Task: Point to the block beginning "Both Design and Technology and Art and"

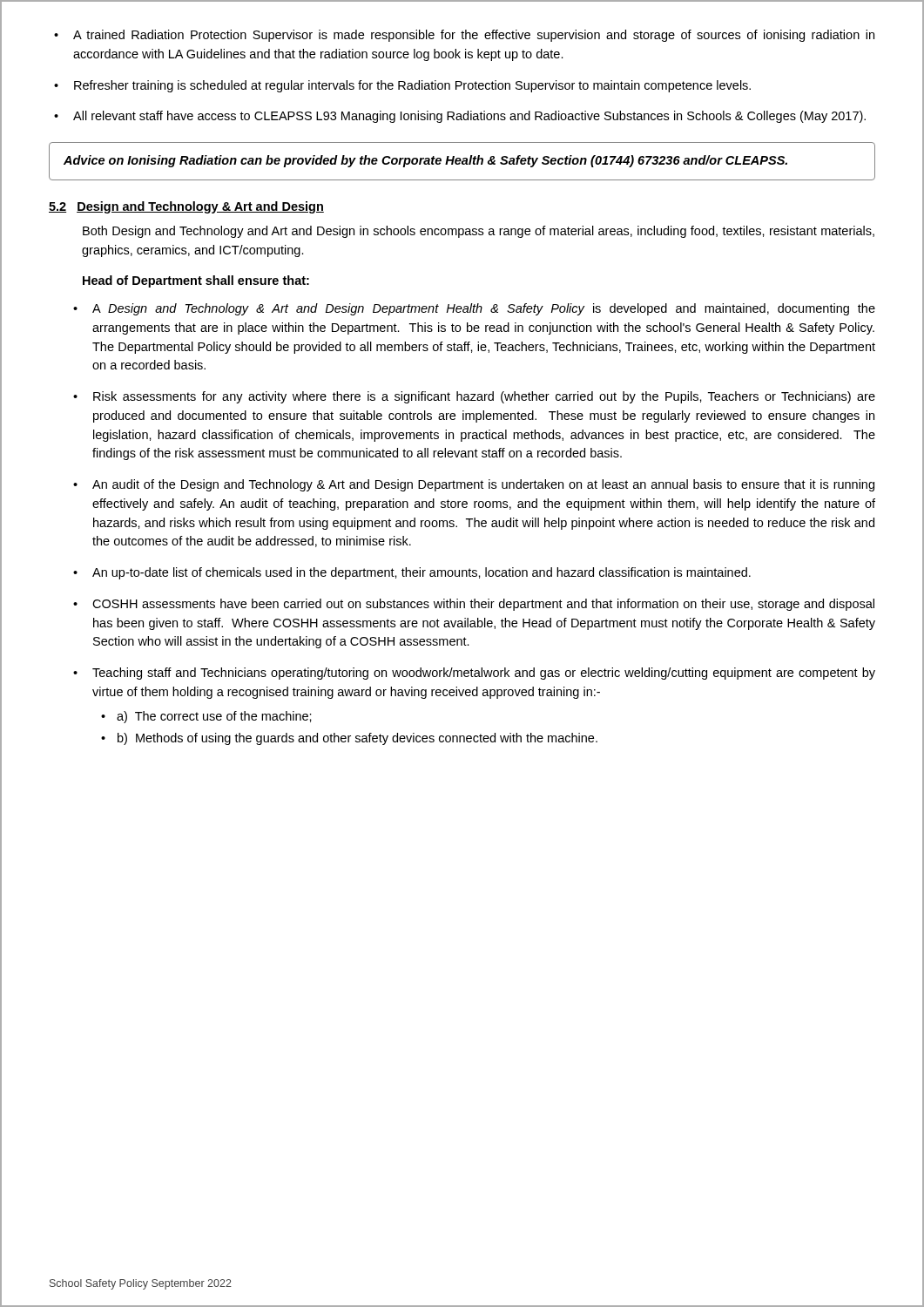Action: tap(479, 240)
